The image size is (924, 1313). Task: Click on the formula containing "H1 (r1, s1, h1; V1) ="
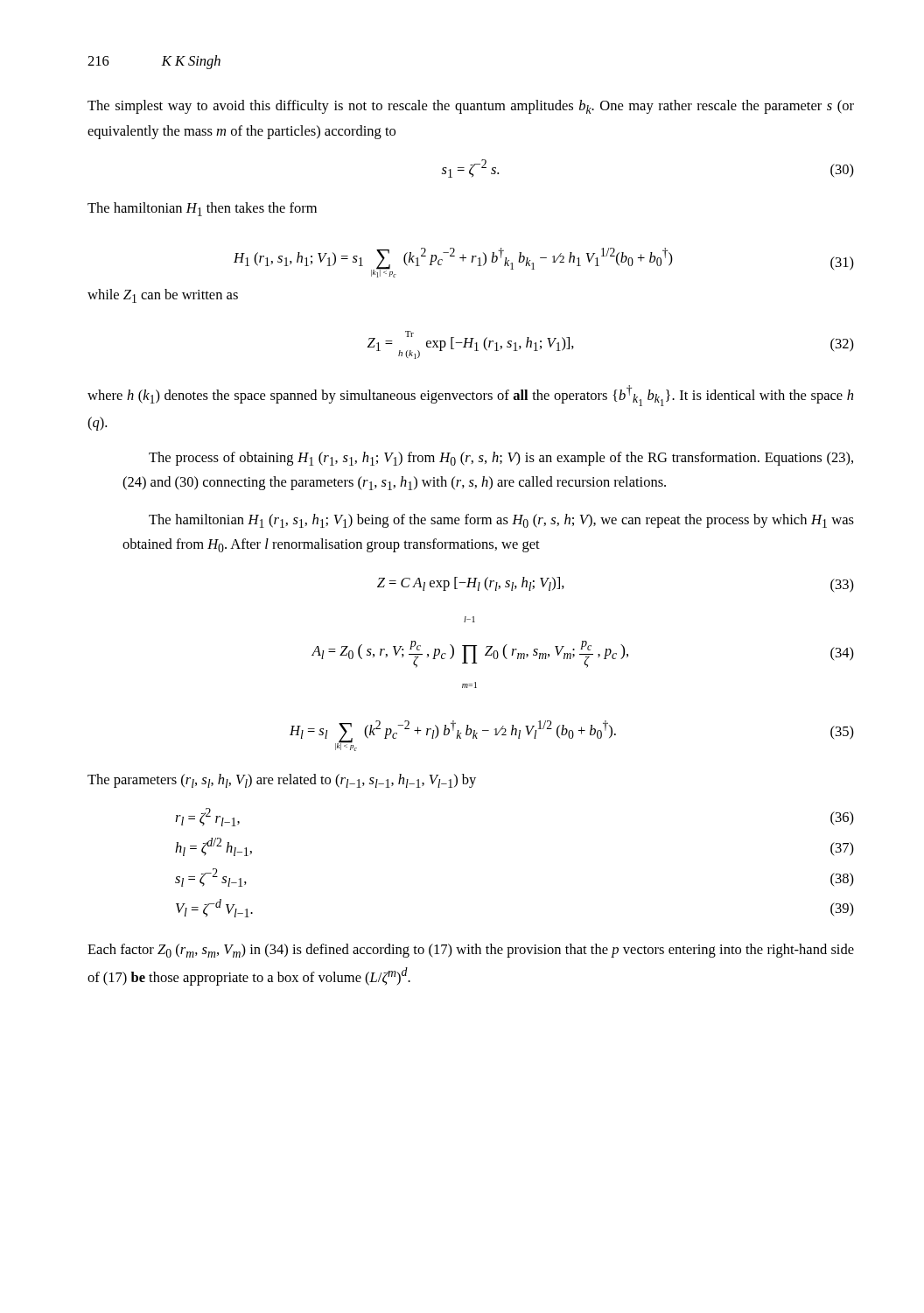pyautogui.click(x=479, y=259)
